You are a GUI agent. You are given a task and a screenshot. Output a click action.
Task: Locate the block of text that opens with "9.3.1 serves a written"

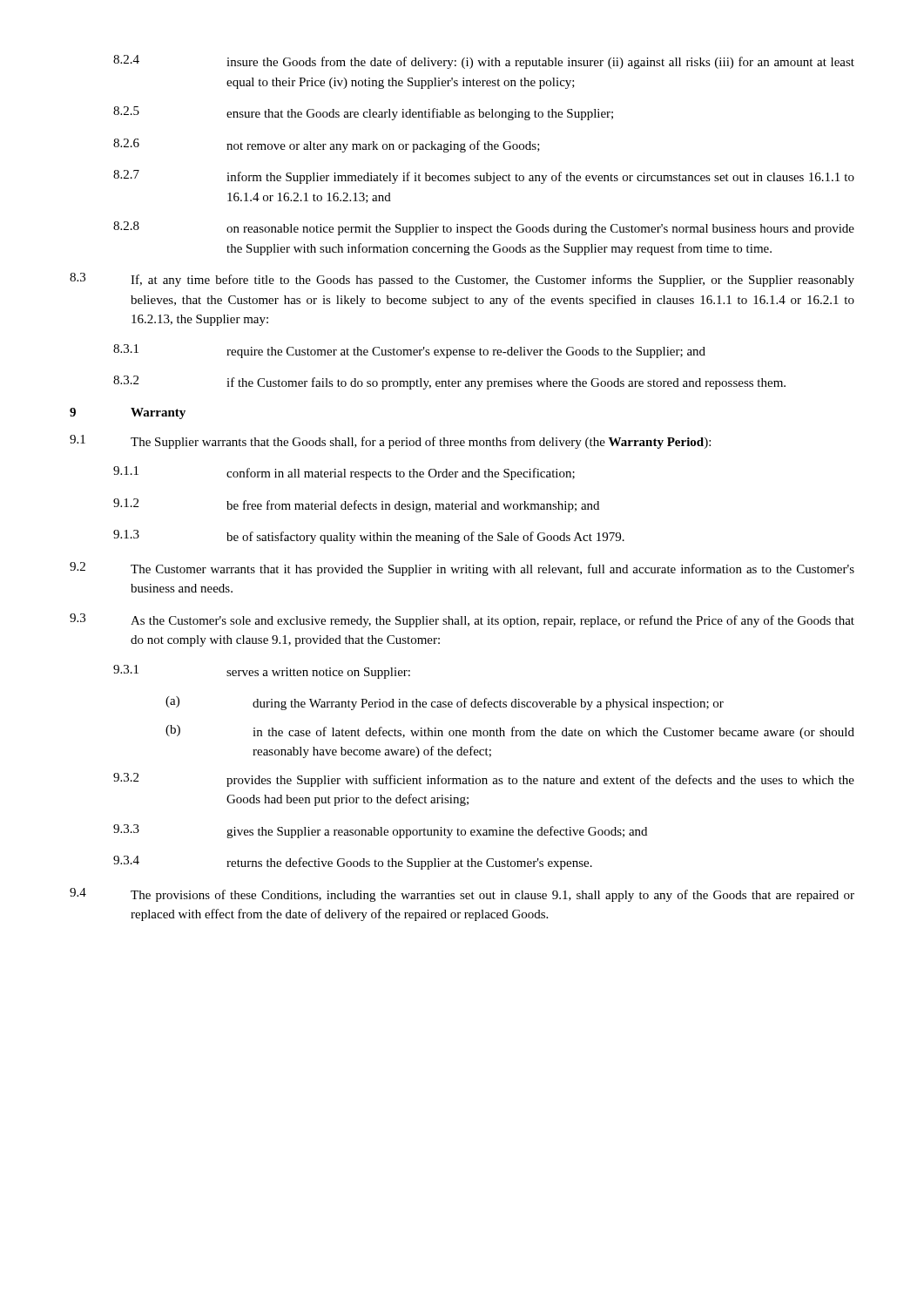click(262, 672)
